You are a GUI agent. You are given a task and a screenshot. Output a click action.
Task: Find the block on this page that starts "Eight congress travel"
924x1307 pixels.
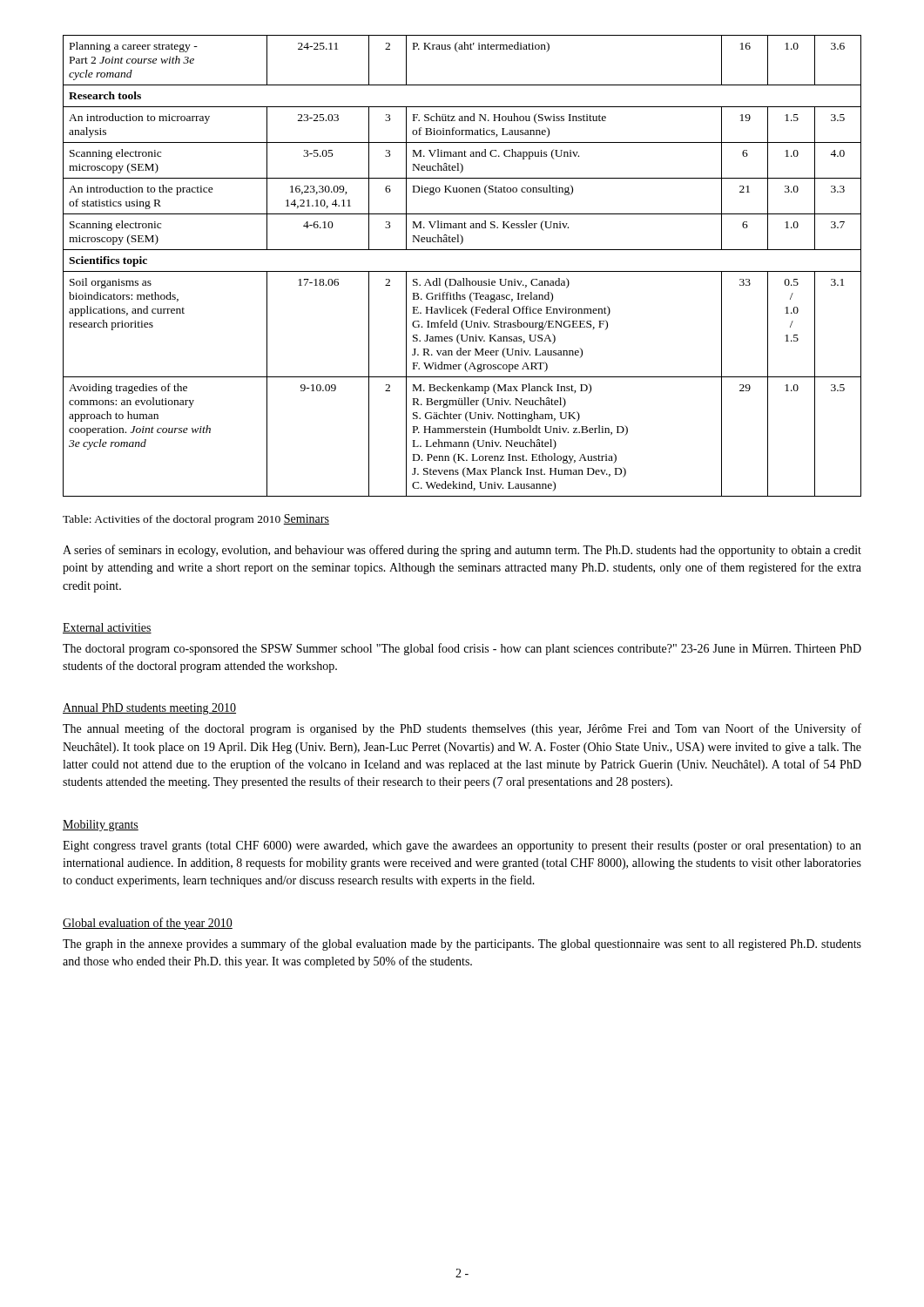(x=462, y=863)
